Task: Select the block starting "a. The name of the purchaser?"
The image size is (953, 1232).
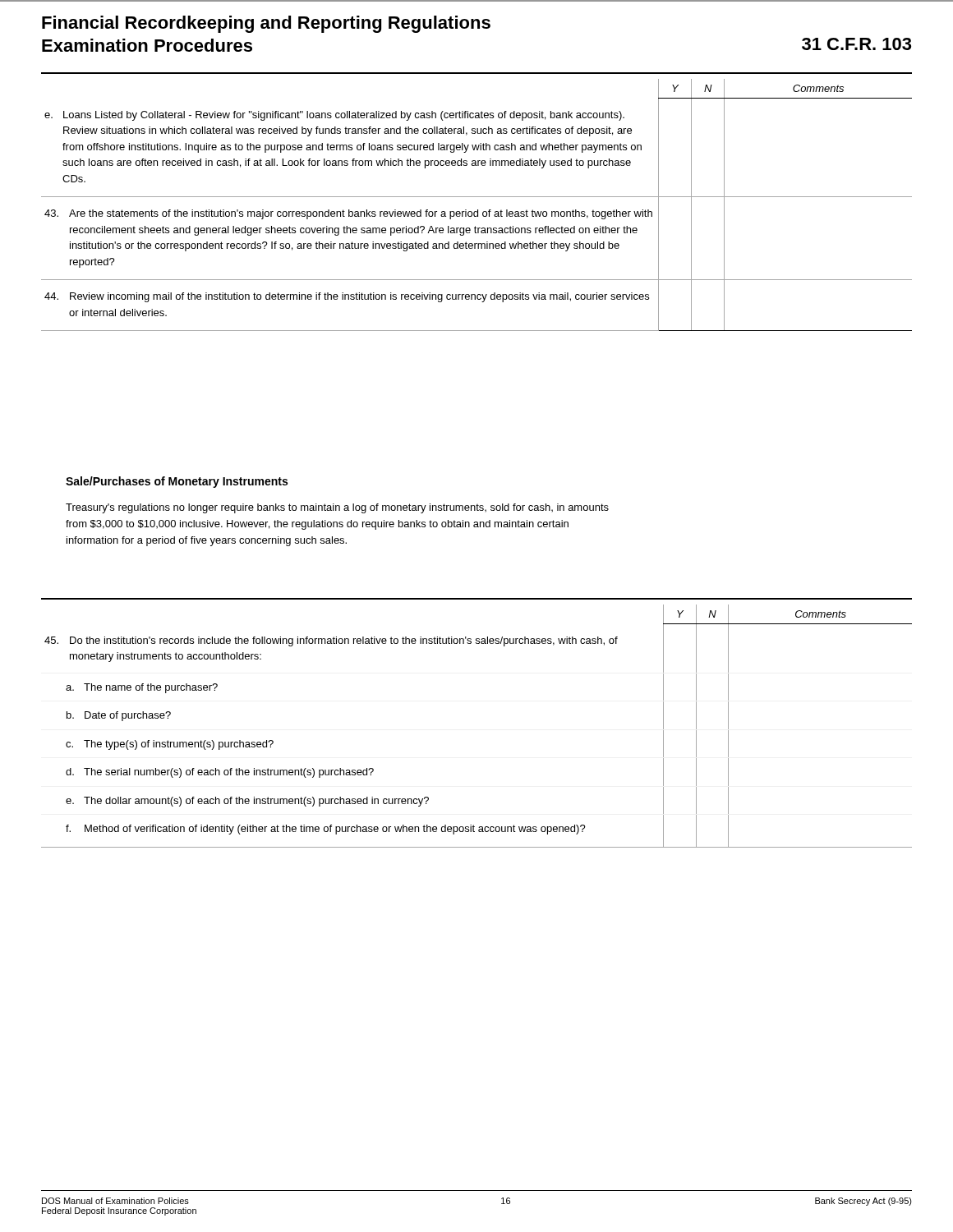Action: [x=139, y=687]
